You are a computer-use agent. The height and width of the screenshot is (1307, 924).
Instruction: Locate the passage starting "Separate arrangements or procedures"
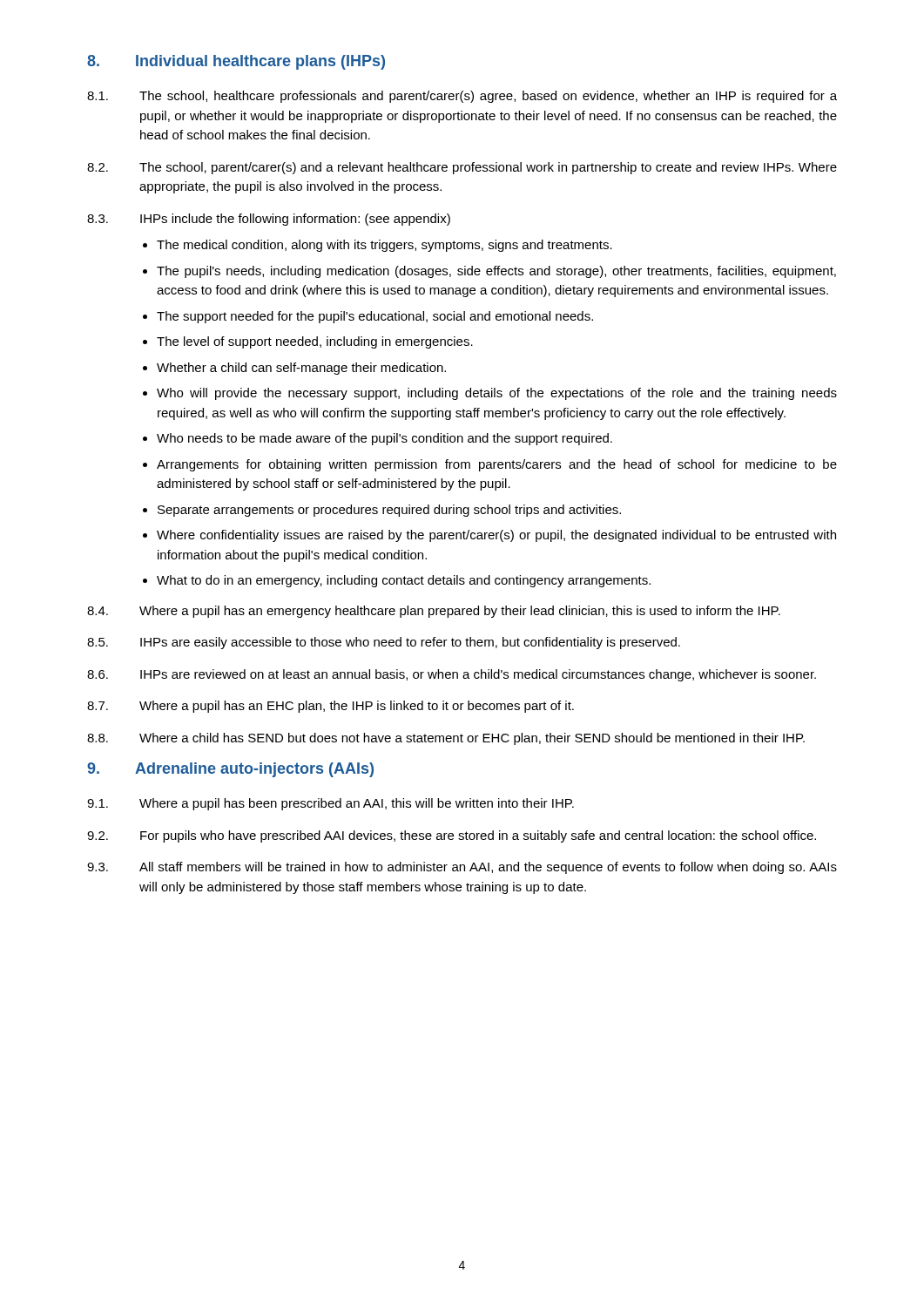coord(390,509)
